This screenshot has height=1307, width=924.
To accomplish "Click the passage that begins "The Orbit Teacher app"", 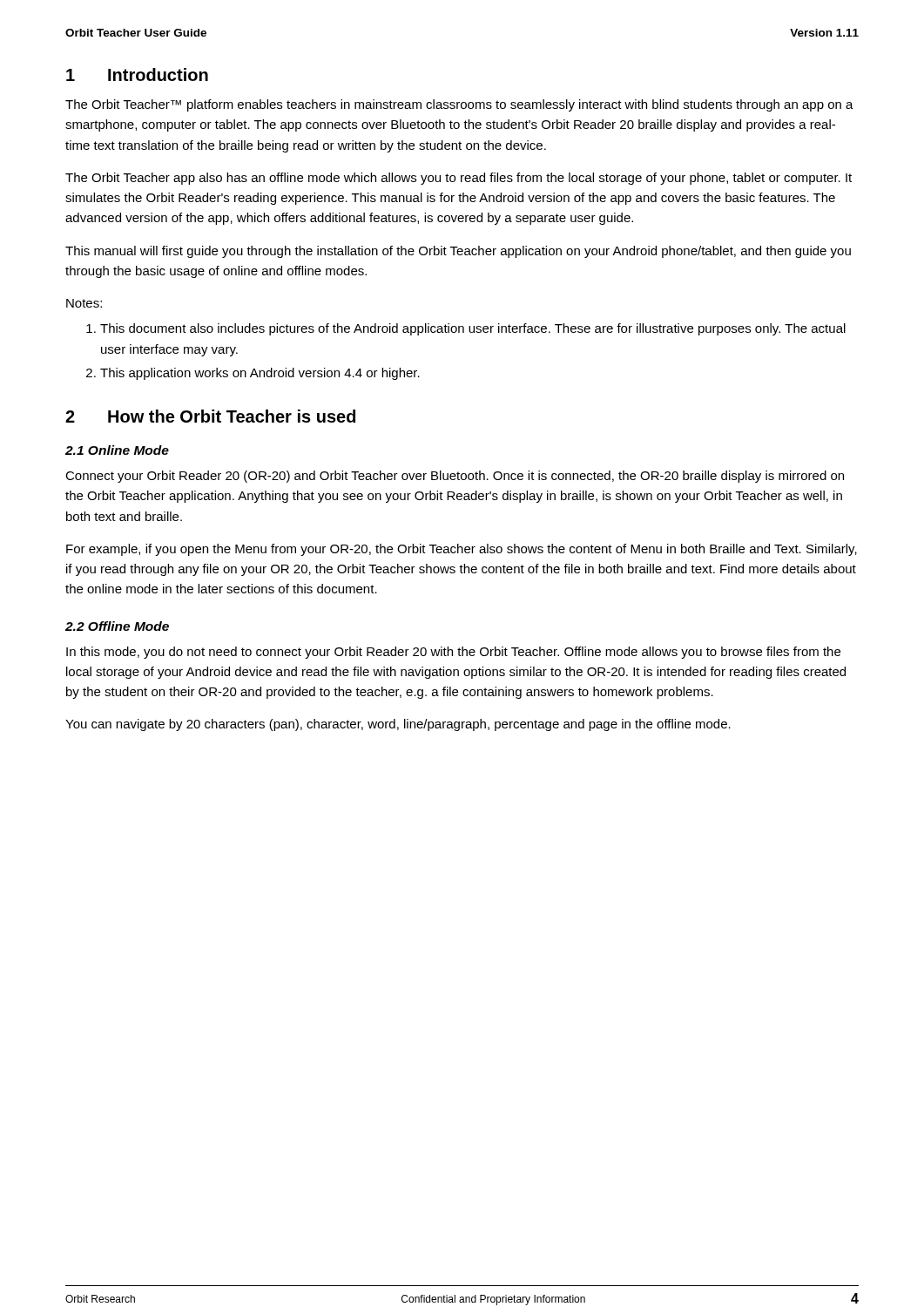I will click(462, 197).
